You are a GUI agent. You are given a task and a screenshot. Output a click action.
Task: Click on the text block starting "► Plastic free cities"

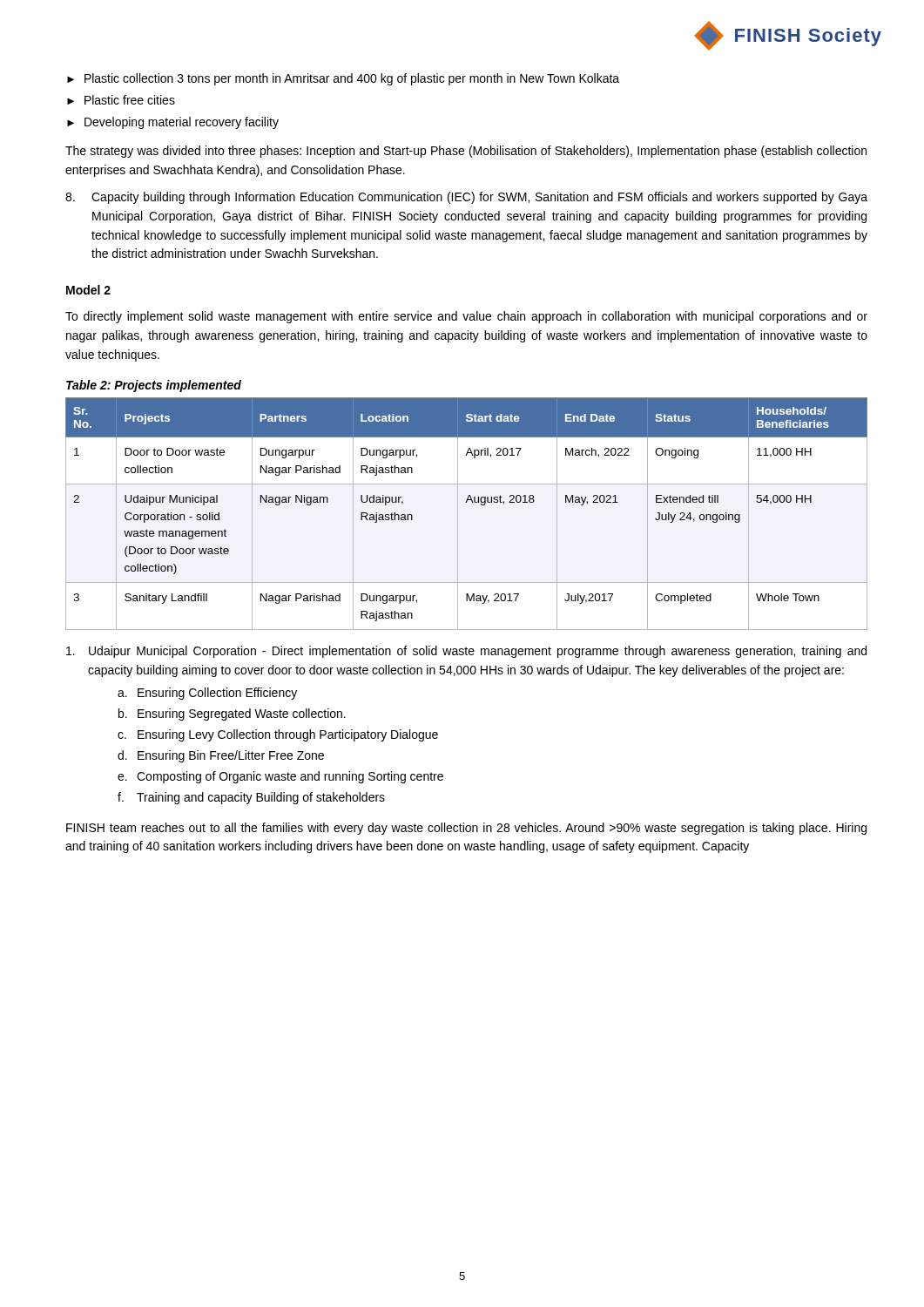click(121, 100)
